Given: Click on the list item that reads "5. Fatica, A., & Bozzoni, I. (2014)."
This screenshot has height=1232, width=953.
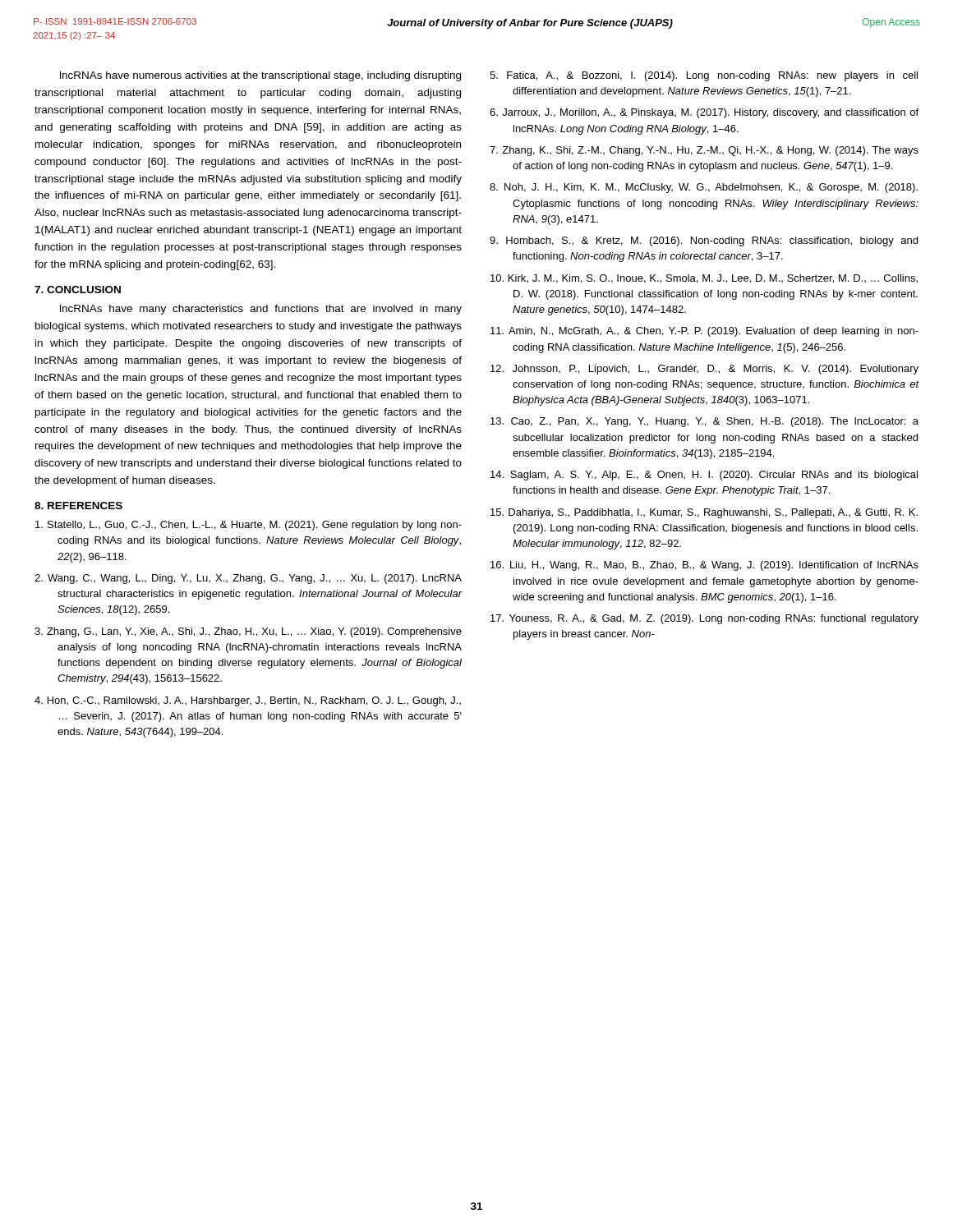Looking at the screenshot, I should coord(704,83).
